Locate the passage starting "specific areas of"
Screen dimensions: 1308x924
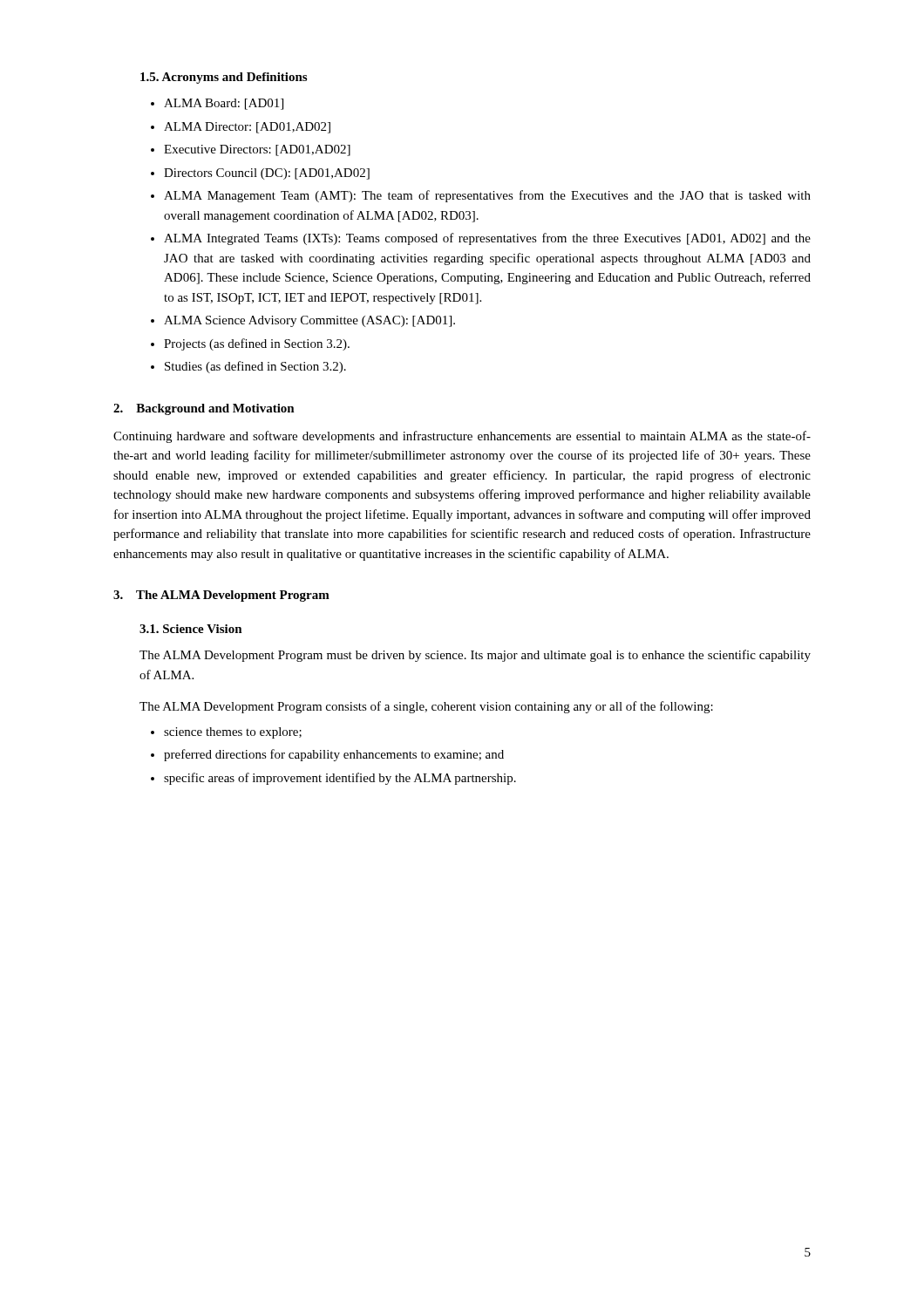click(340, 777)
